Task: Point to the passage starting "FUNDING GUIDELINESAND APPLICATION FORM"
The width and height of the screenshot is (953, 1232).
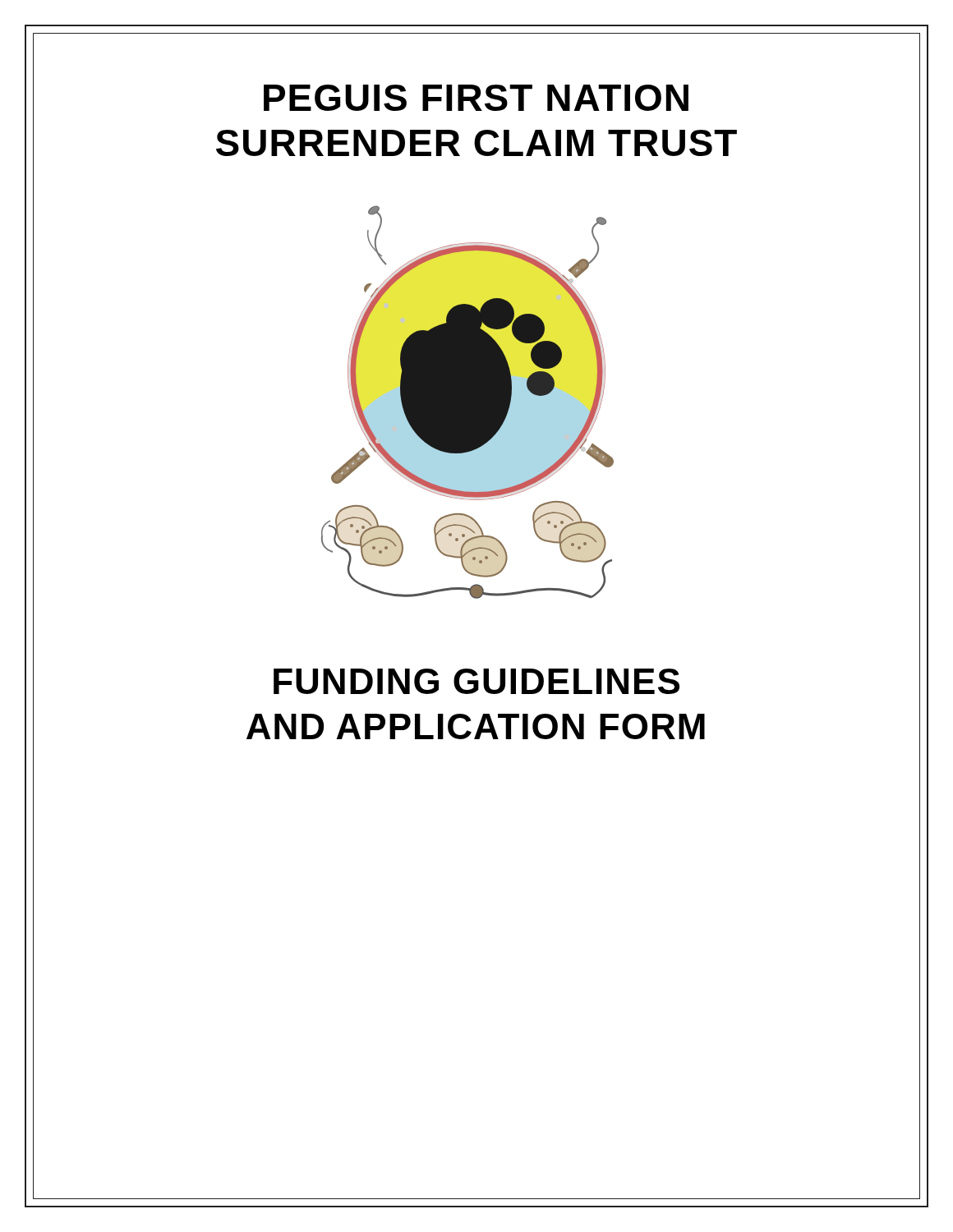Action: coord(476,704)
